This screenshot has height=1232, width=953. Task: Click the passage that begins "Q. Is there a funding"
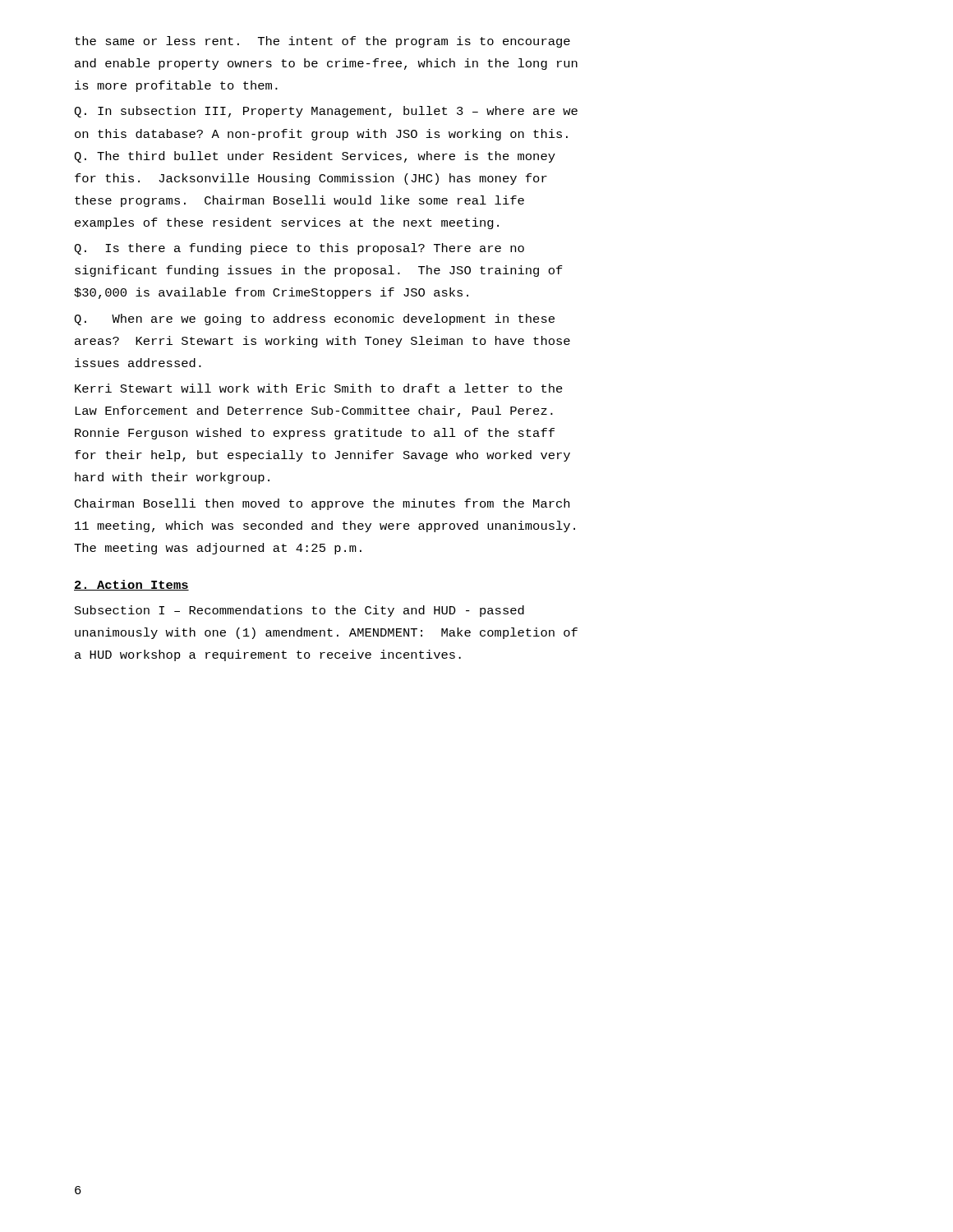pos(318,271)
